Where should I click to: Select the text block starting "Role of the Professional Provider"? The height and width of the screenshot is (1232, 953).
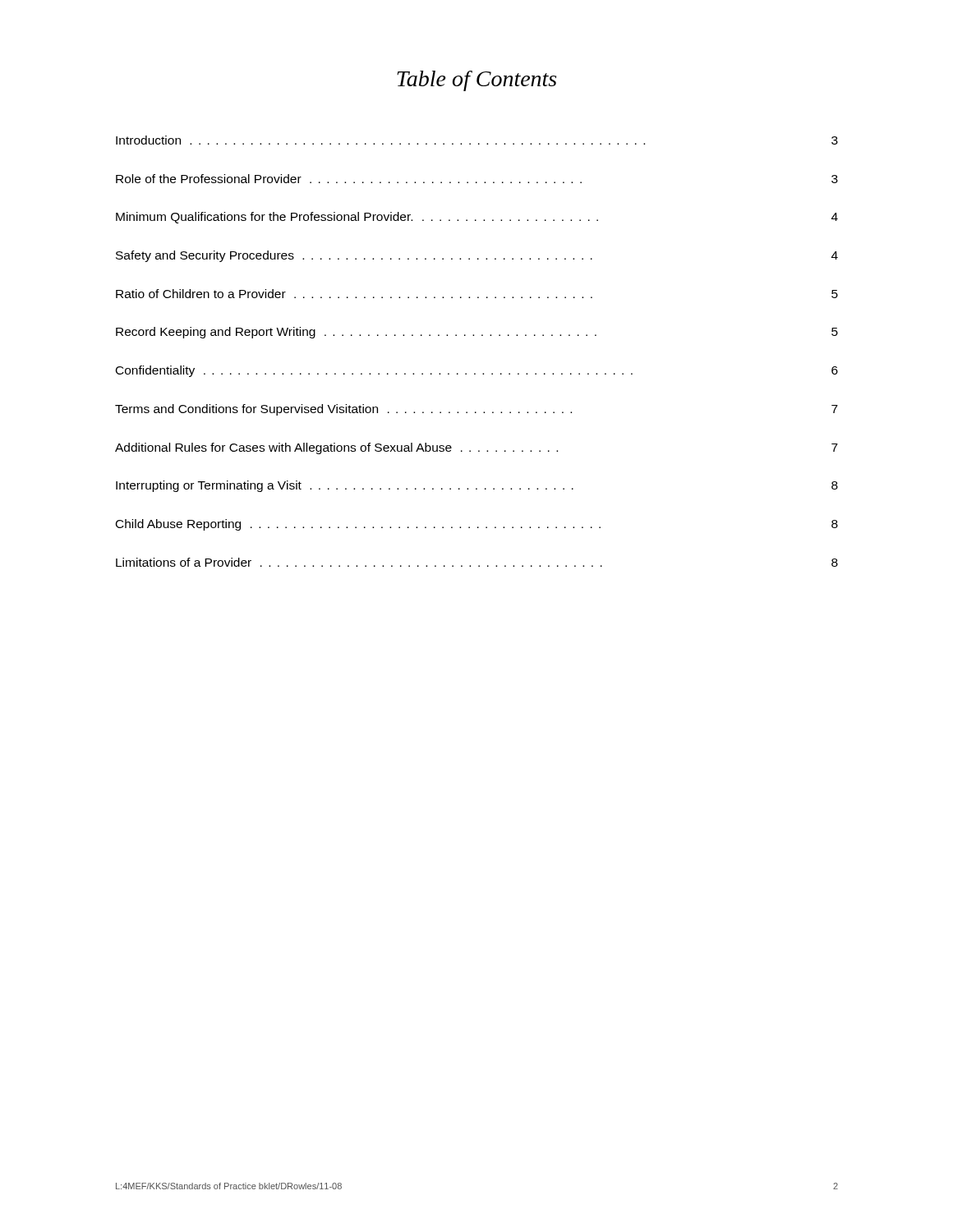tap(476, 179)
